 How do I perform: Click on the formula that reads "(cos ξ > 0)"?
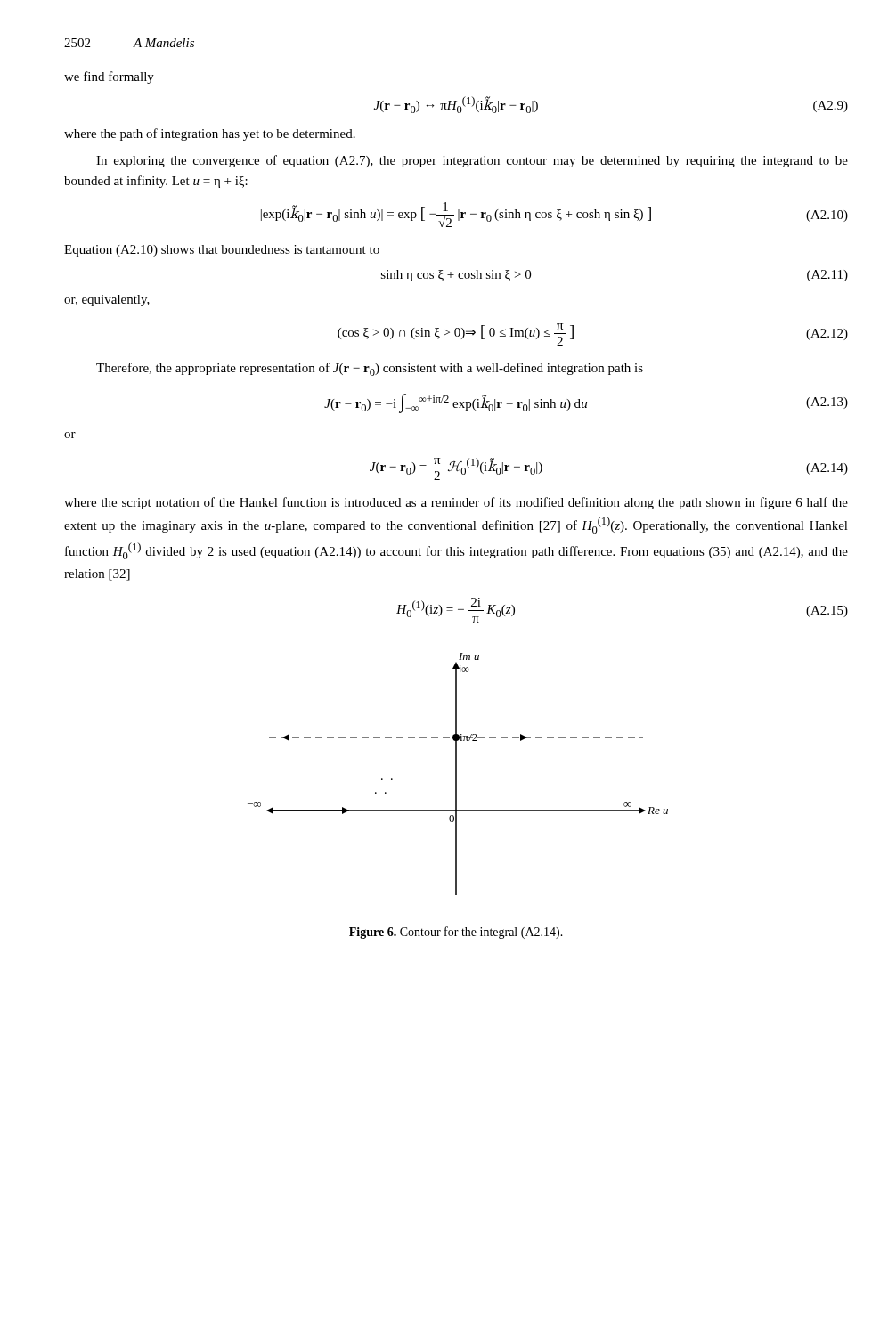pos(464,334)
